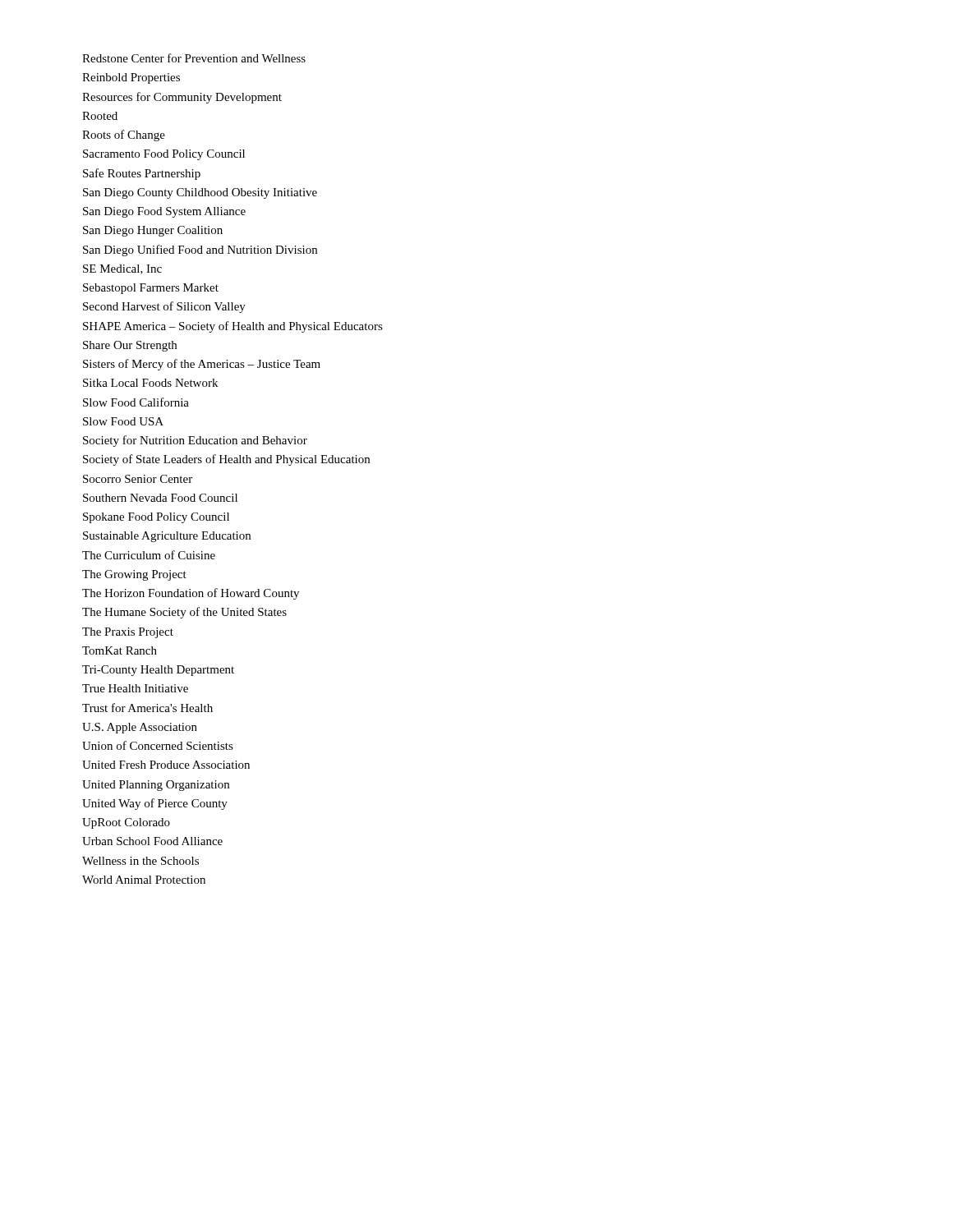Locate the block of text that opens with "SHAPE America – Society of"
Image resolution: width=953 pixels, height=1232 pixels.
233,327
